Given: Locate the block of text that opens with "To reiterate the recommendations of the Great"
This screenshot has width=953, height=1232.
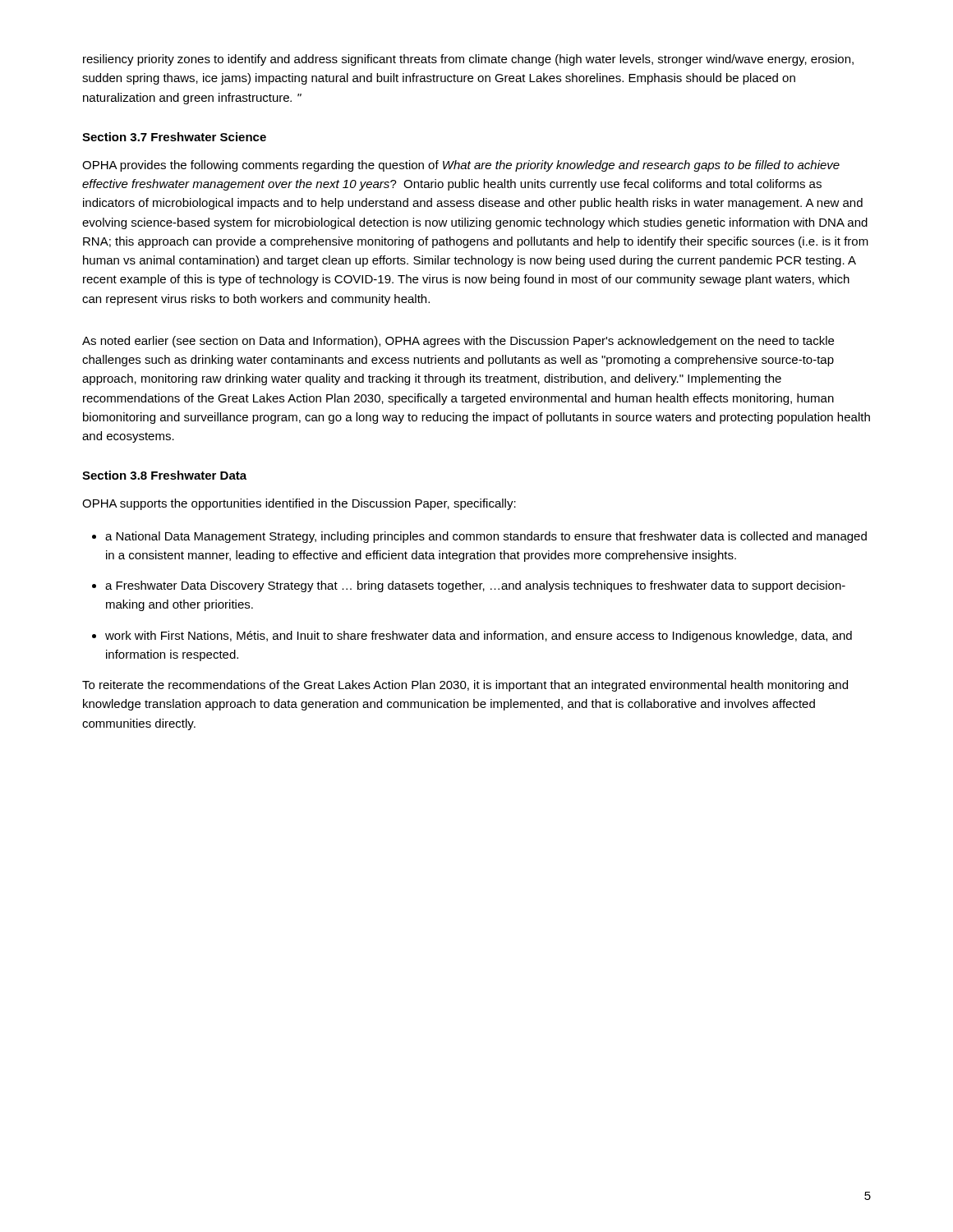Looking at the screenshot, I should coord(465,704).
